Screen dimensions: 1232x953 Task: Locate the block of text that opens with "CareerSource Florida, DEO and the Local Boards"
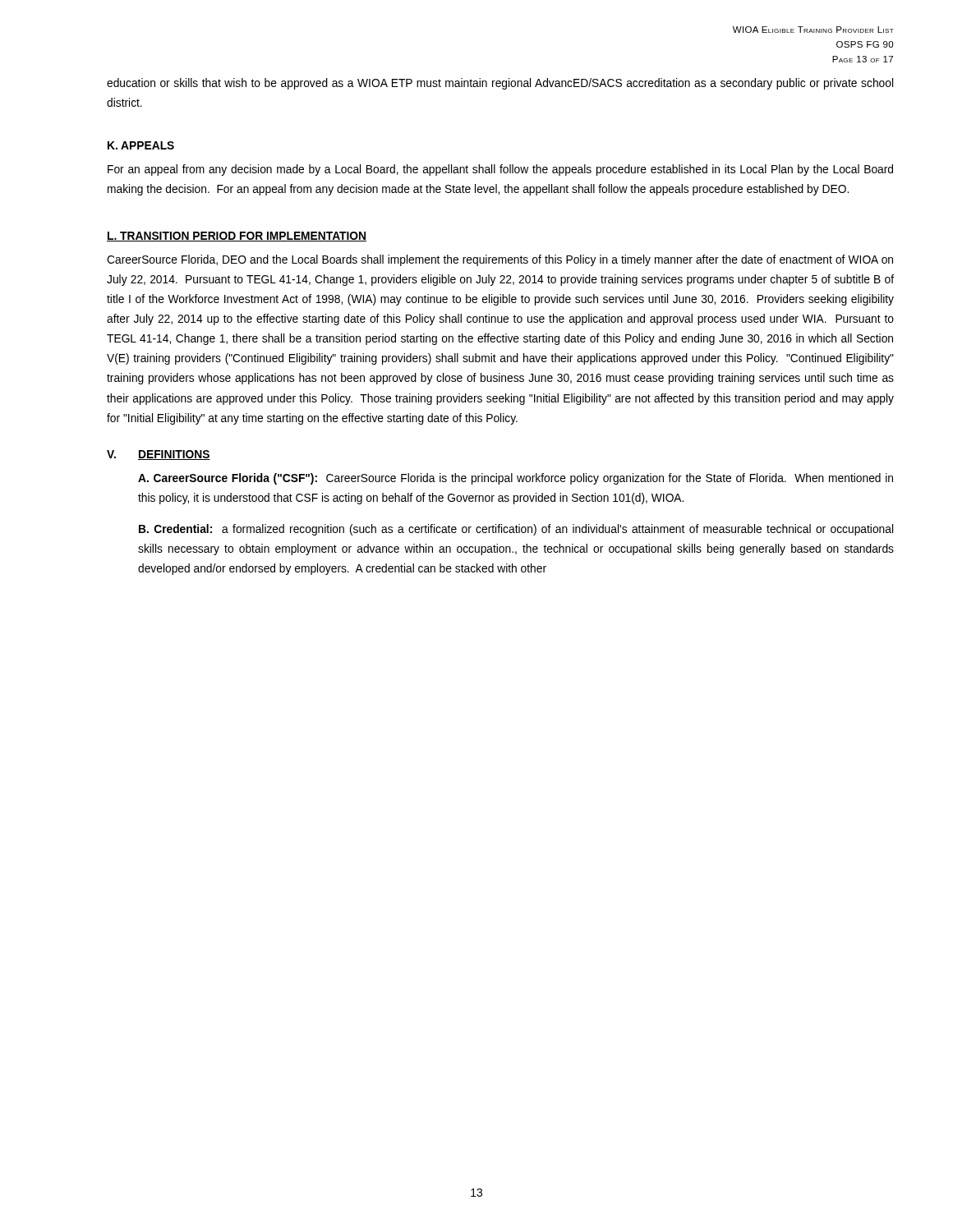click(x=500, y=339)
